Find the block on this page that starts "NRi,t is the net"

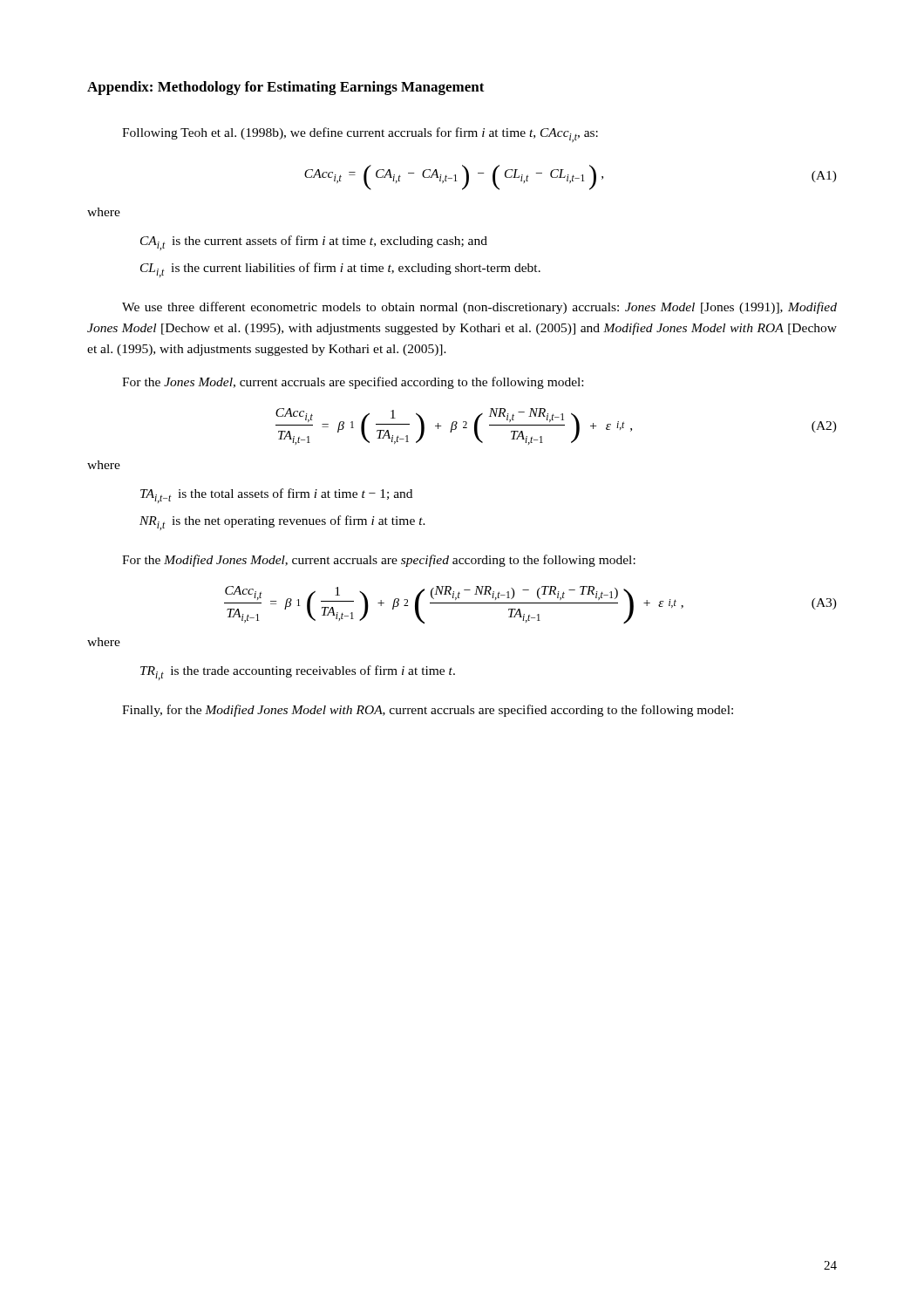tap(283, 522)
